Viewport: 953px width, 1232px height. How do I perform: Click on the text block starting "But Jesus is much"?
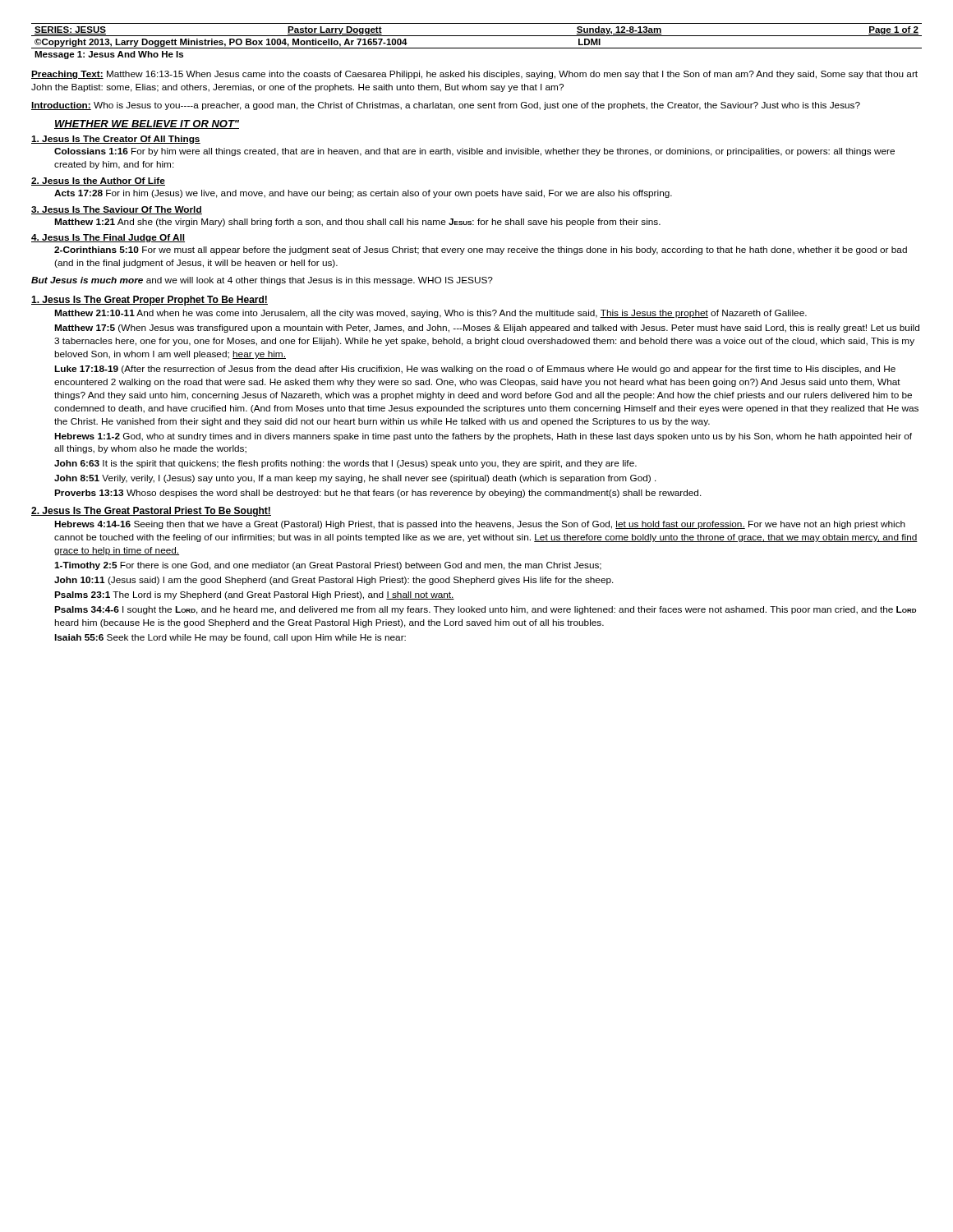pos(262,280)
